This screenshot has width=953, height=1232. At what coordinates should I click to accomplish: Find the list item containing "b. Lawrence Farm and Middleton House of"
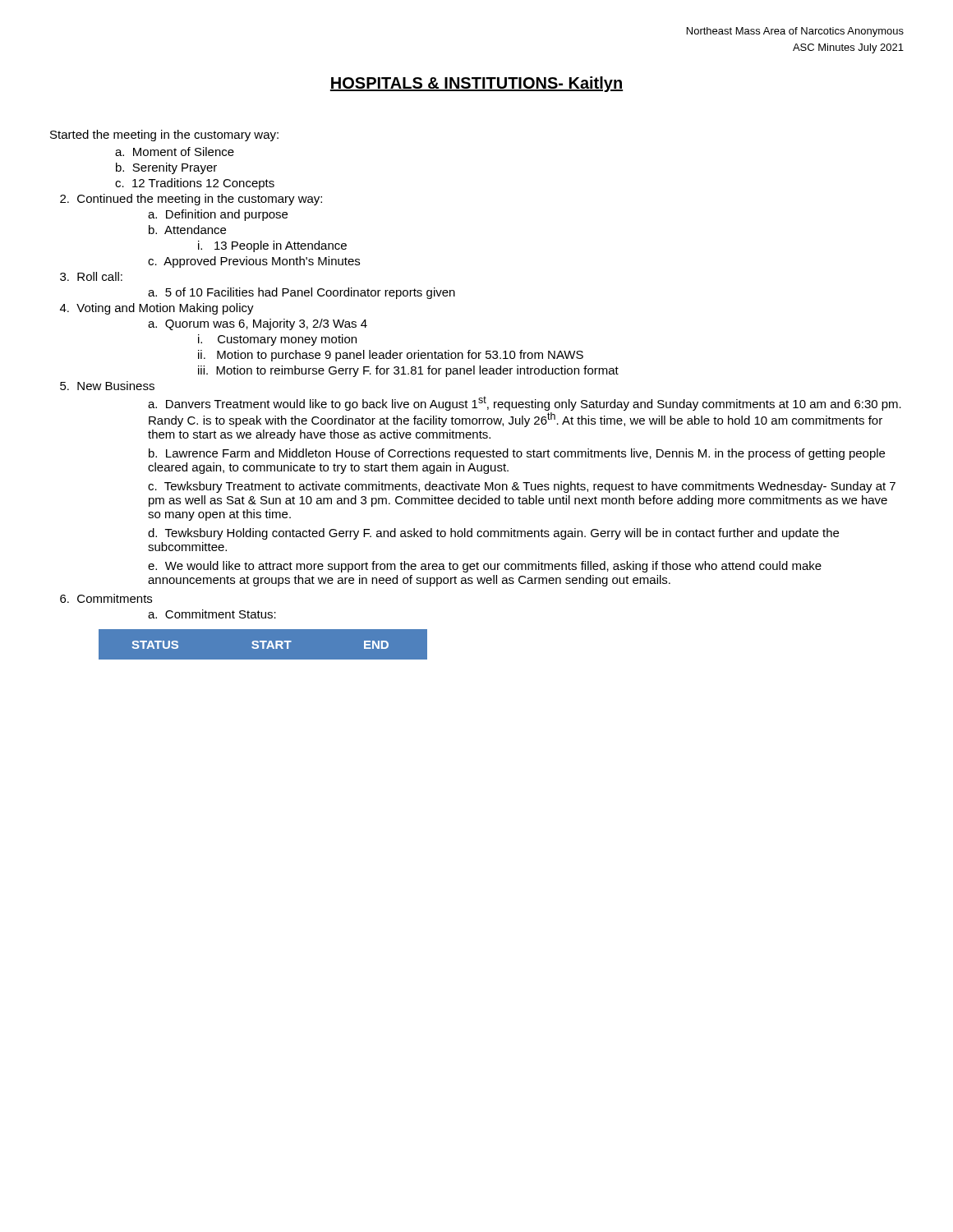pos(517,460)
